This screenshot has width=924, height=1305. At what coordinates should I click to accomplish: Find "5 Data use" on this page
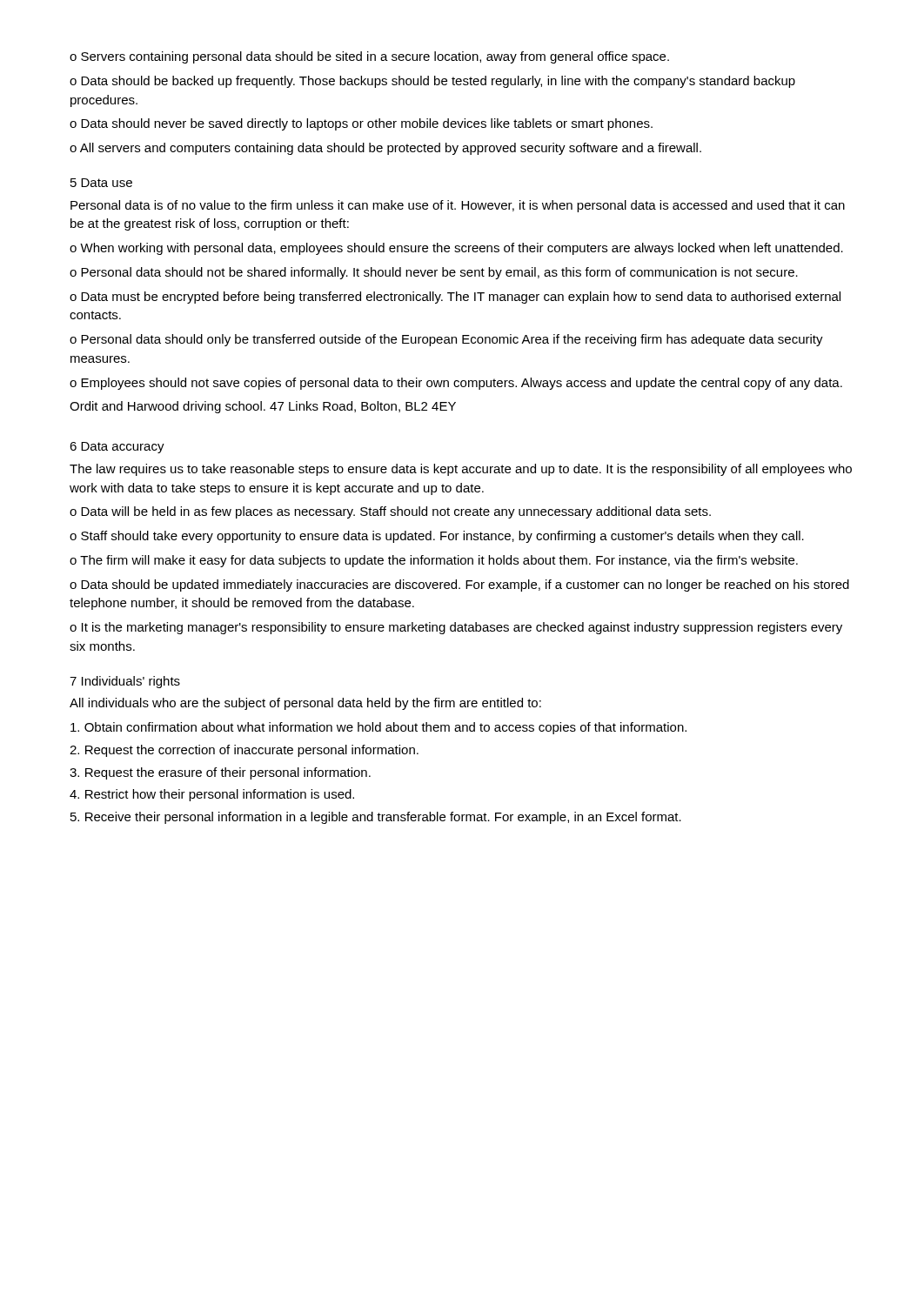pyautogui.click(x=101, y=182)
